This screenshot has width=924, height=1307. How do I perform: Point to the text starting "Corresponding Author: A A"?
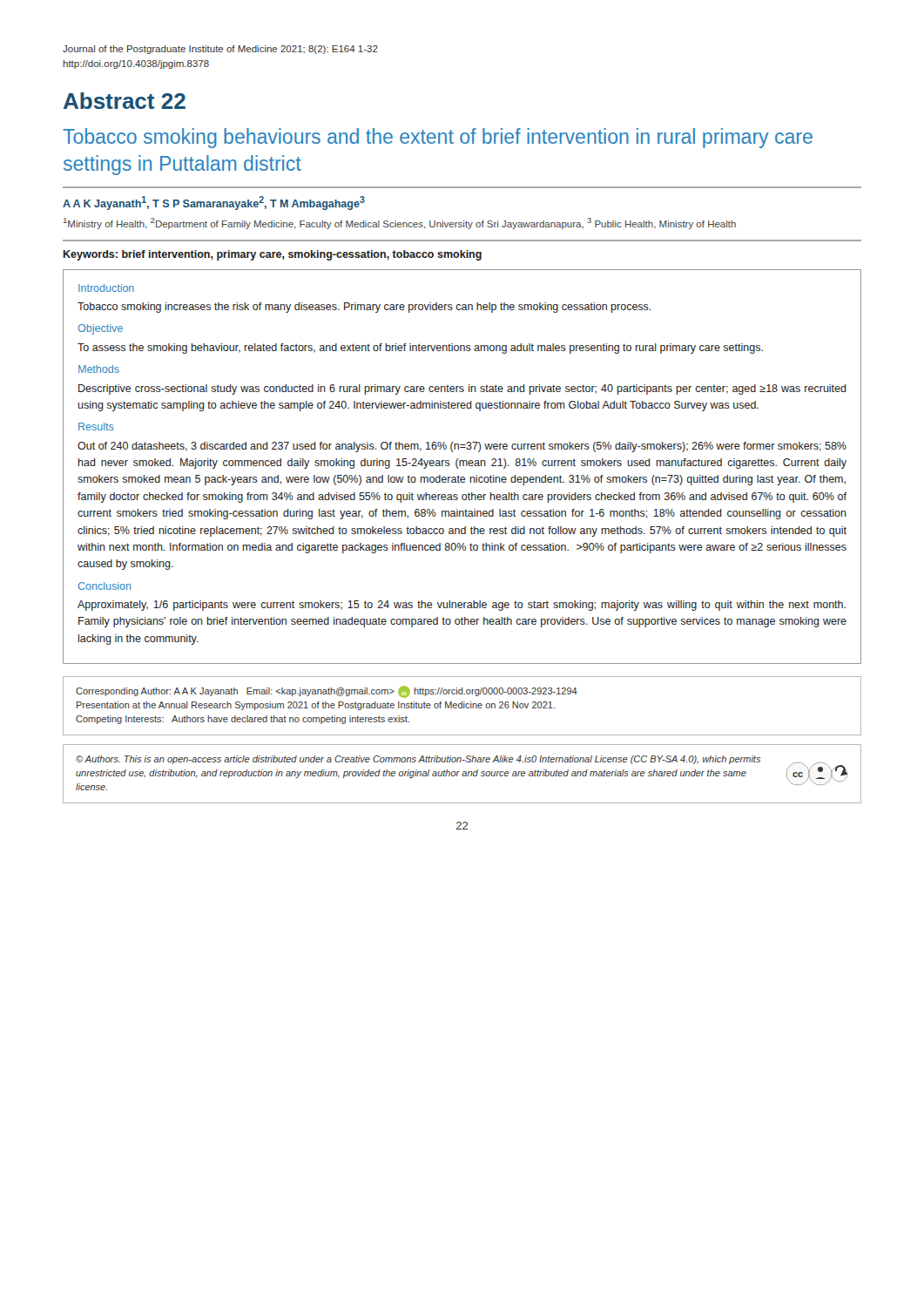click(326, 705)
